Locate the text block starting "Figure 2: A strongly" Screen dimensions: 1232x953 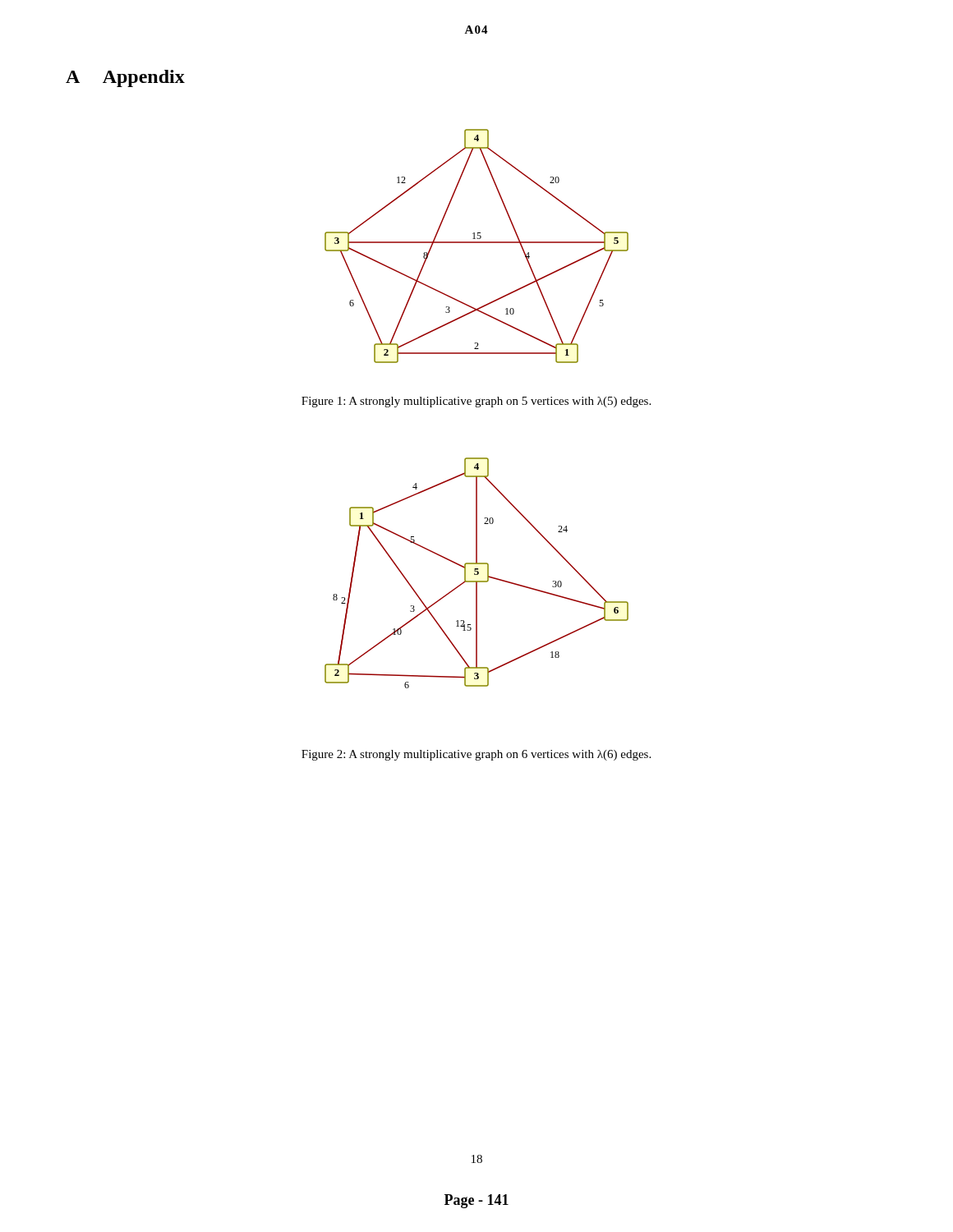point(476,754)
